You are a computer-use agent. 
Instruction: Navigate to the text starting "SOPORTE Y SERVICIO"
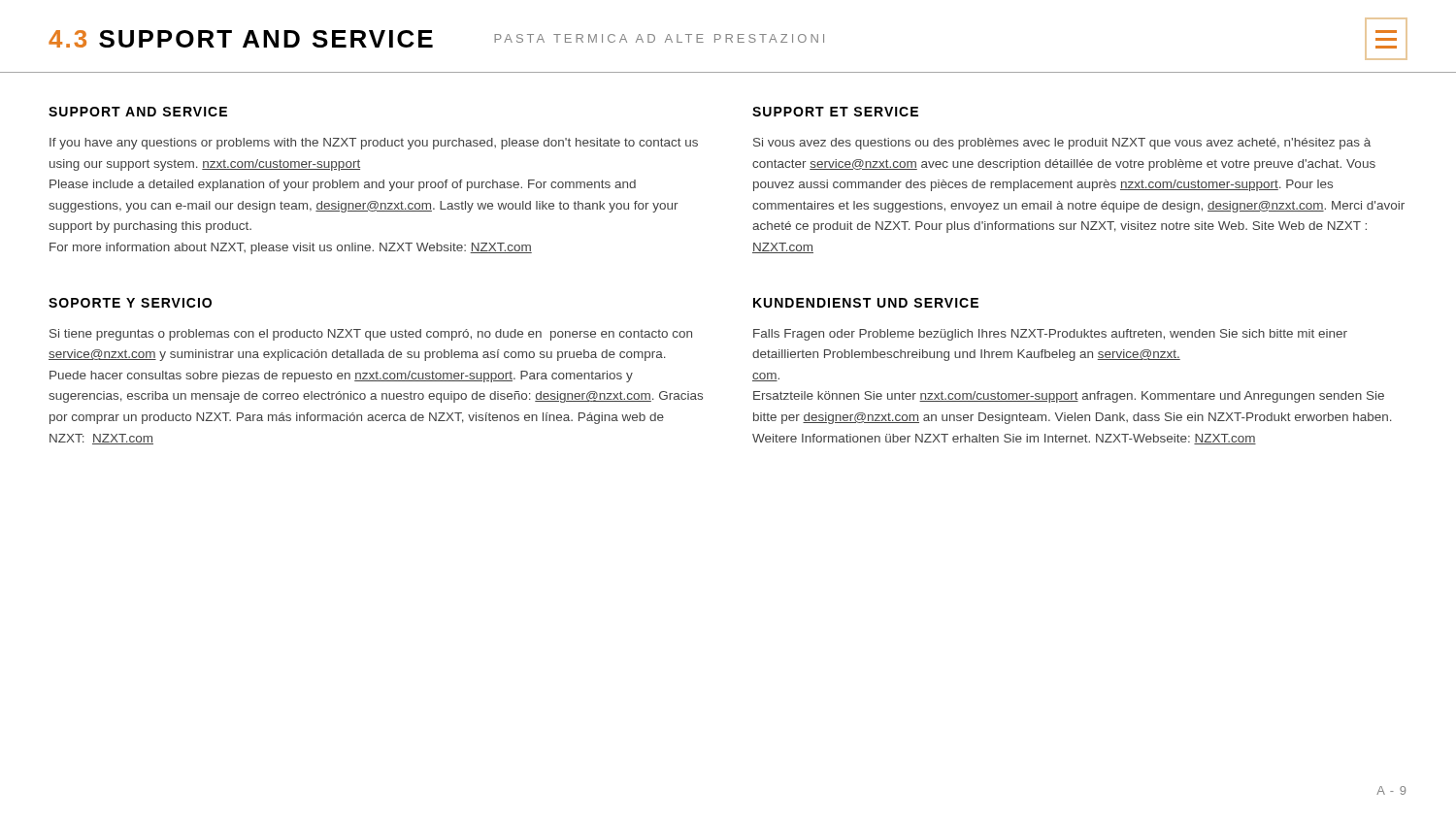[131, 302]
